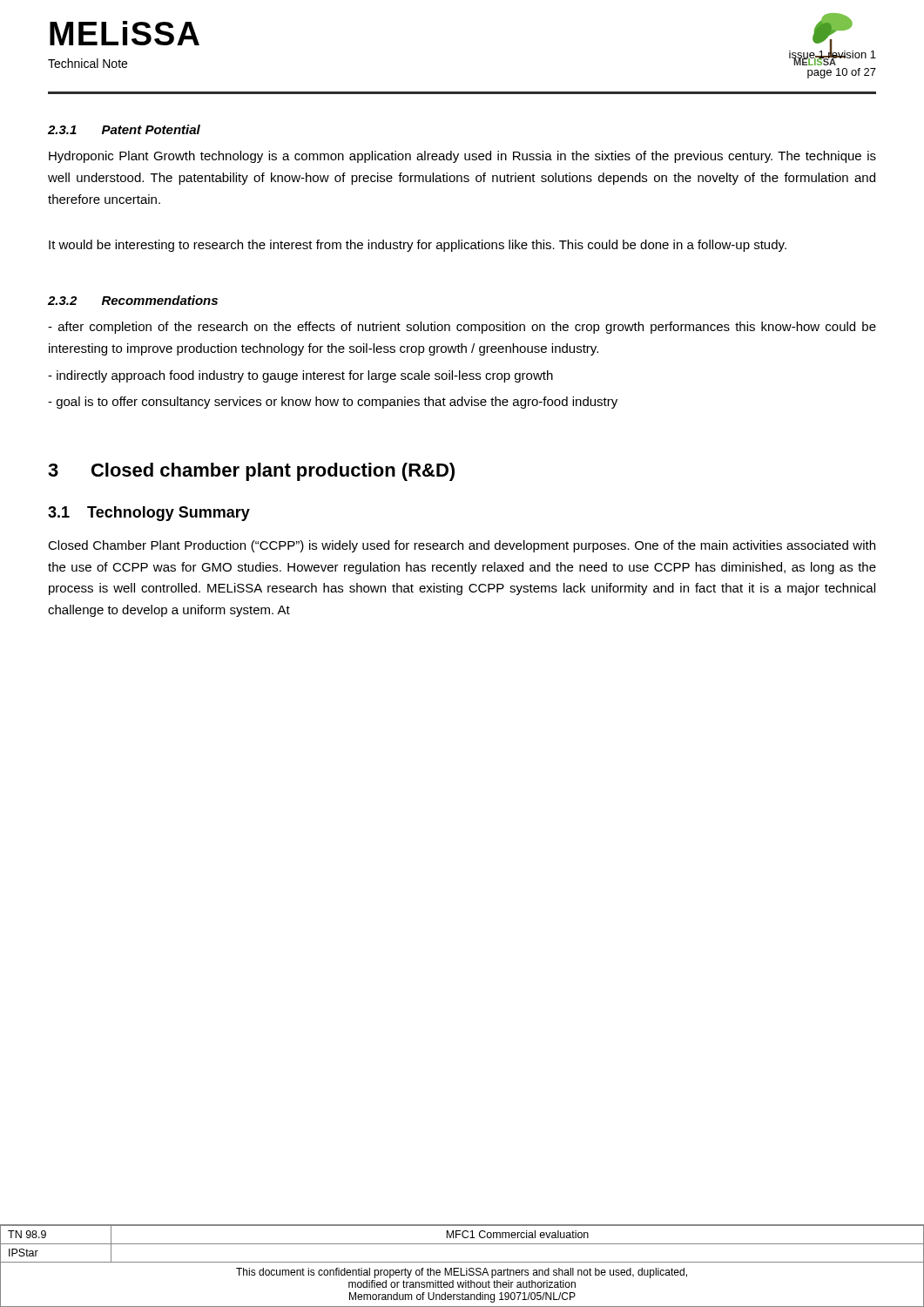Screen dimensions: 1307x924
Task: Find the block starting "goal is to offer"
Action: tap(333, 401)
